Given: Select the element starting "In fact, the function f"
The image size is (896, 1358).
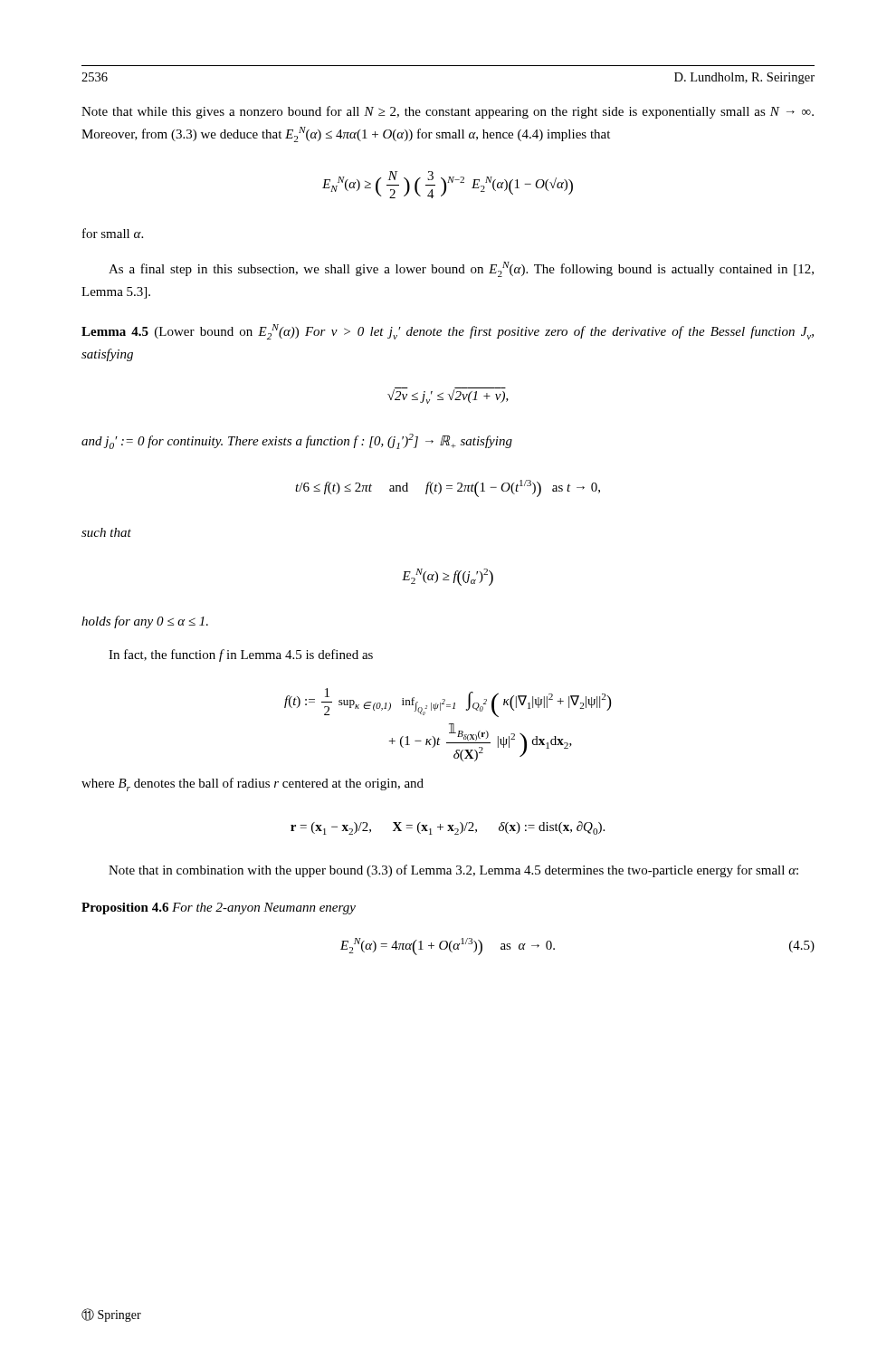Looking at the screenshot, I should pos(241,655).
